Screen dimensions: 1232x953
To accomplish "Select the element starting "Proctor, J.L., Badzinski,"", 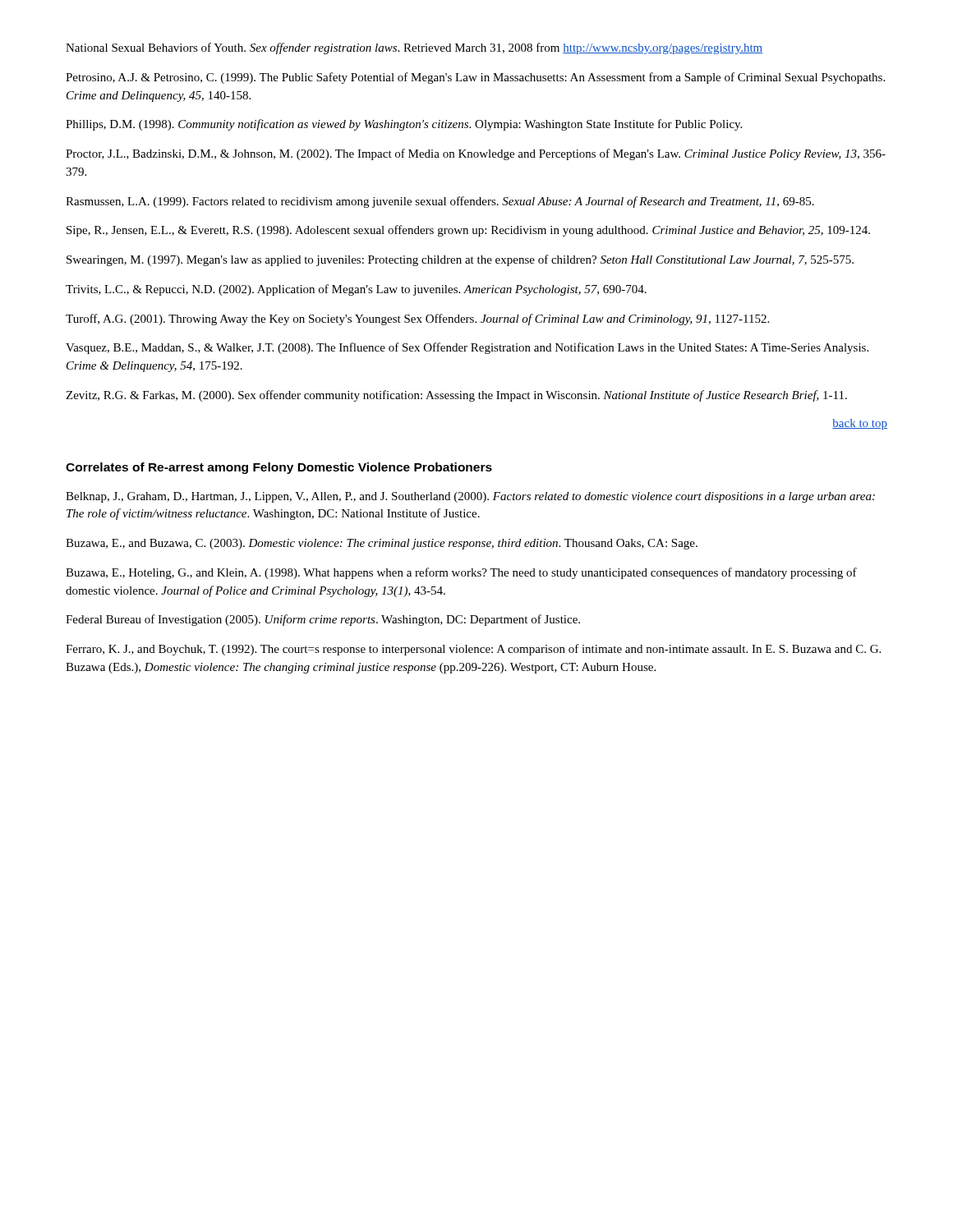I will pos(476,163).
